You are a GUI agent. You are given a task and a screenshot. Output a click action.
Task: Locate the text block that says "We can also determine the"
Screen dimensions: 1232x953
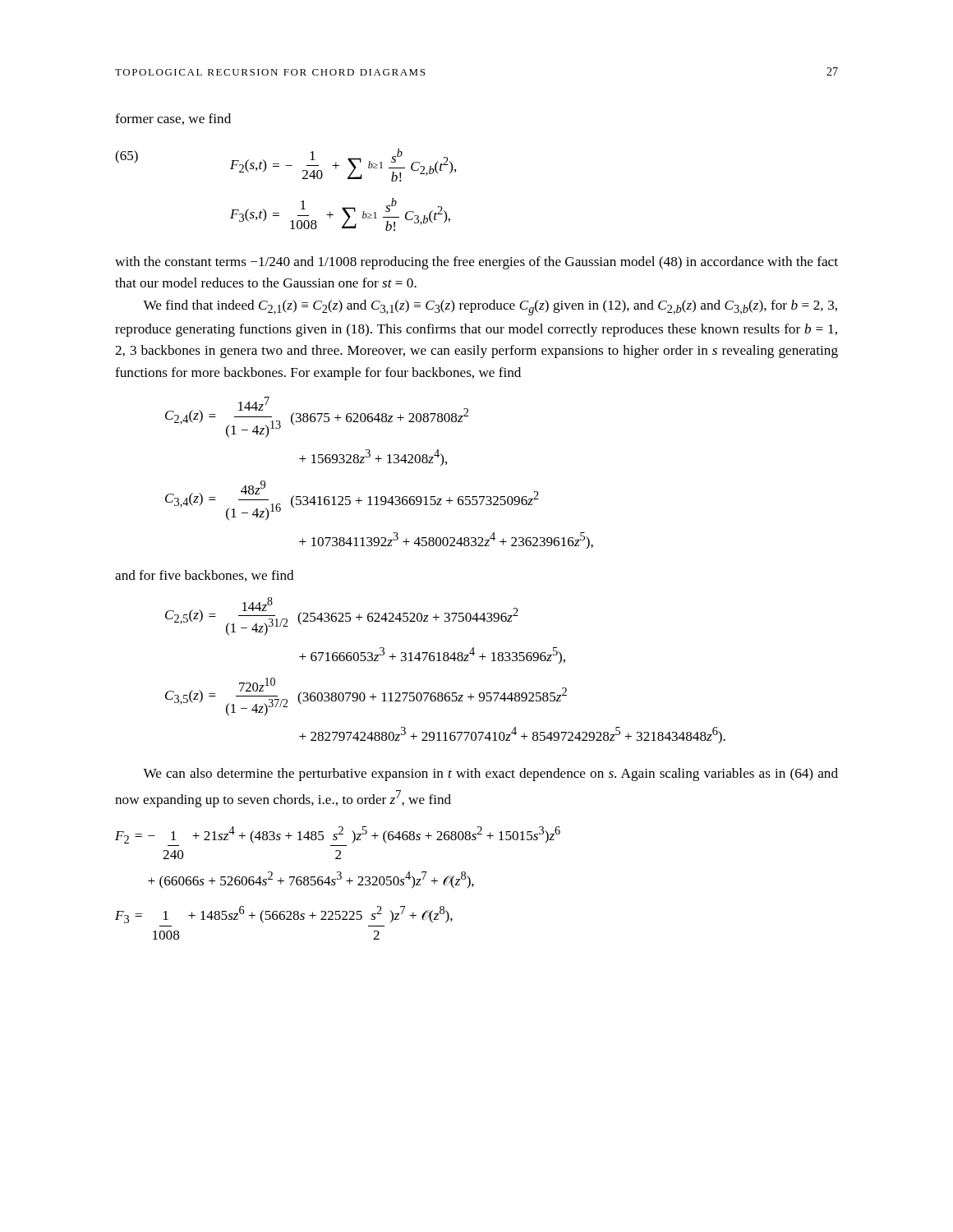476,787
